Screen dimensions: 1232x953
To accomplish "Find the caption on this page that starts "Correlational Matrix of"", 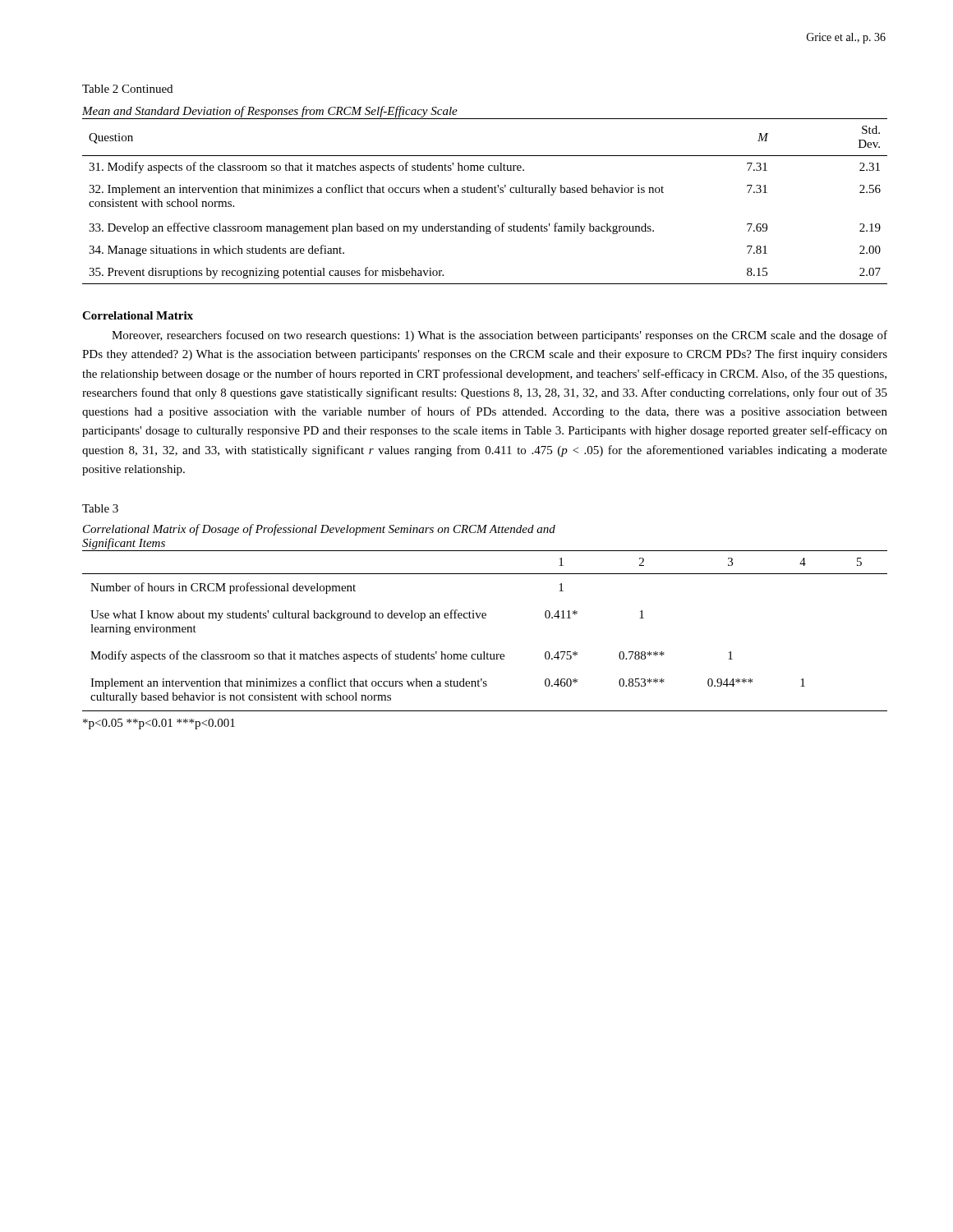I will point(319,536).
